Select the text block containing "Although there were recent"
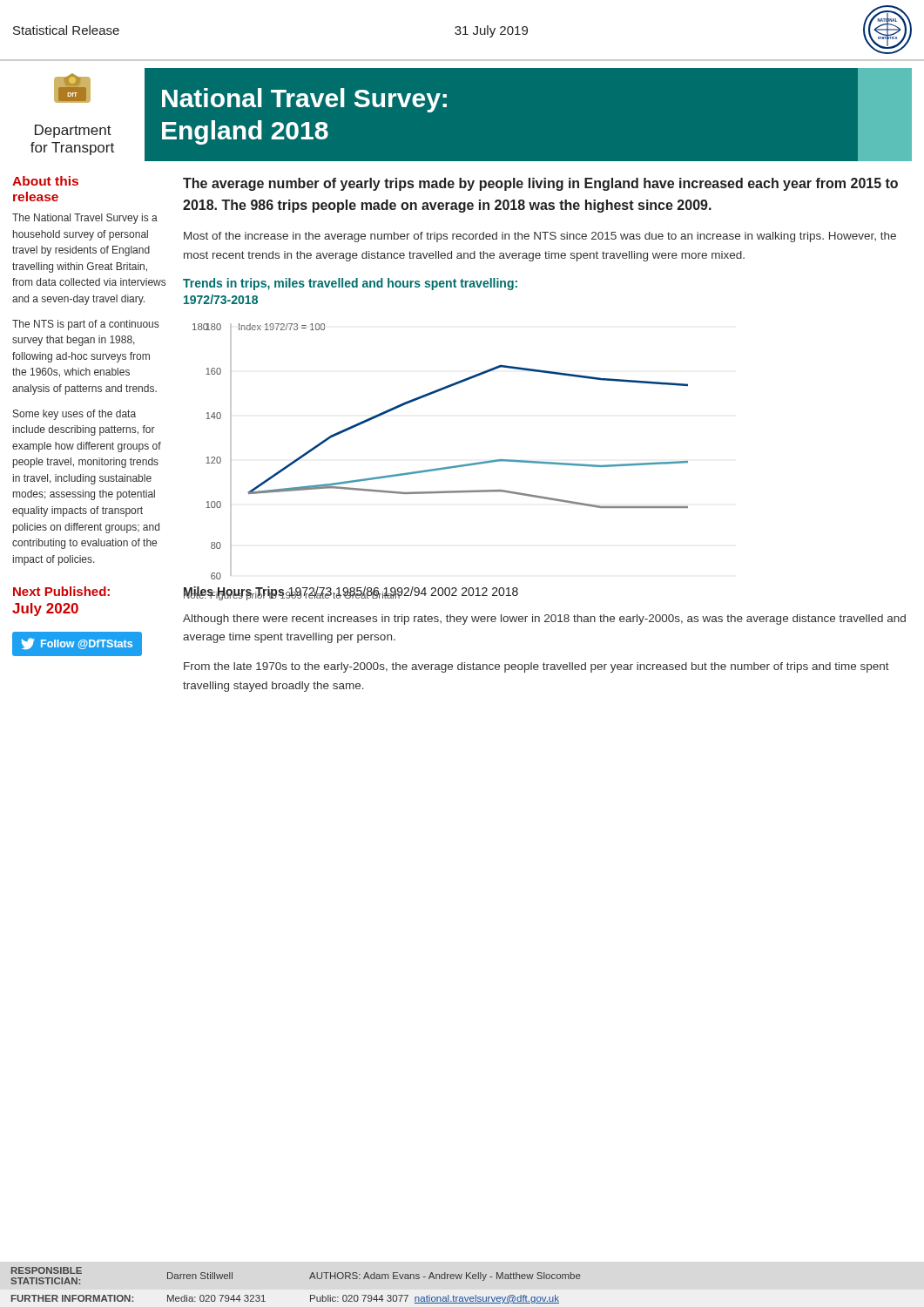Image resolution: width=924 pixels, height=1307 pixels. pos(545,627)
